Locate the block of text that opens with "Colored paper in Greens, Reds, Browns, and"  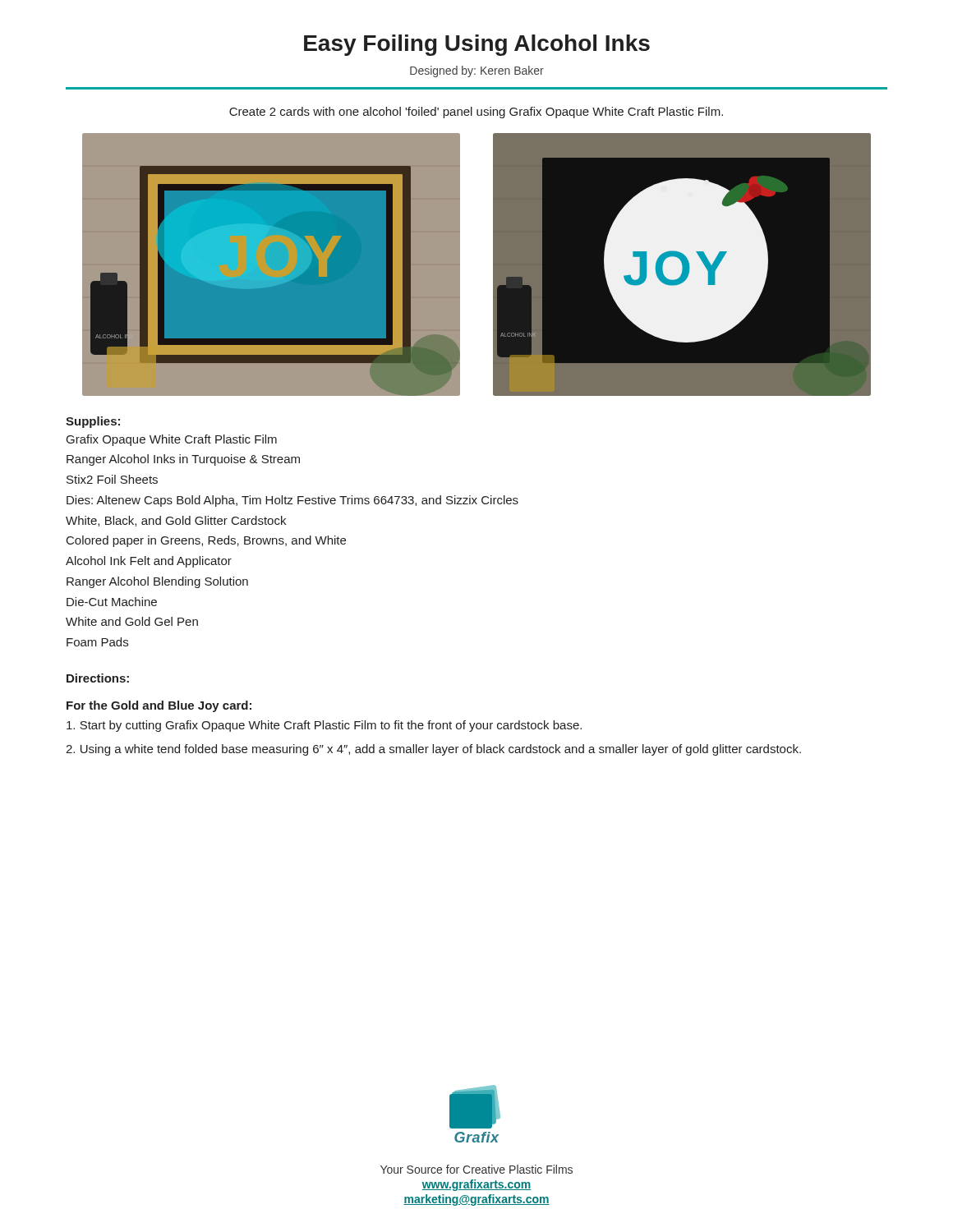click(206, 540)
